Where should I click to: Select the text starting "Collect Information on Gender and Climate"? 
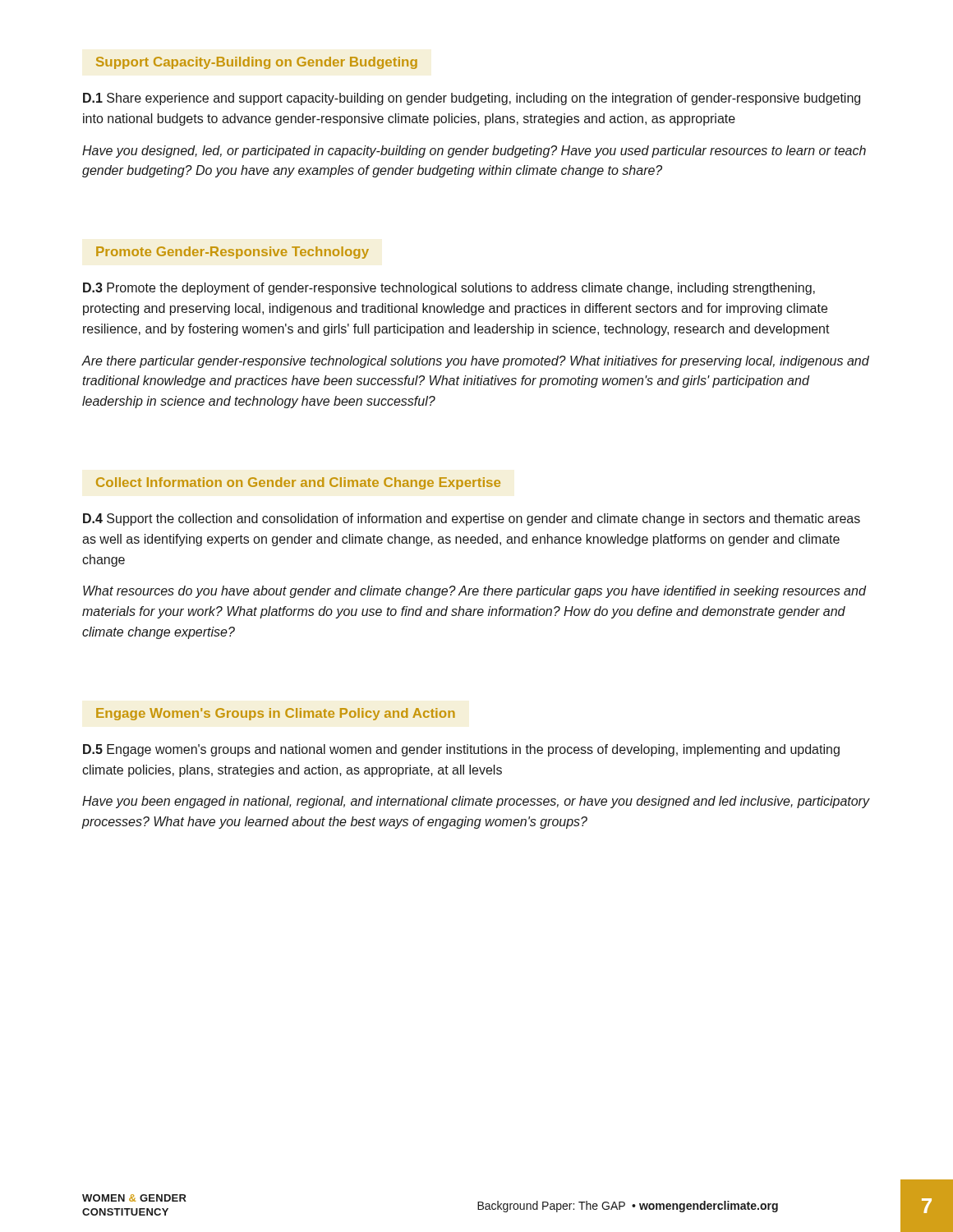pos(298,483)
